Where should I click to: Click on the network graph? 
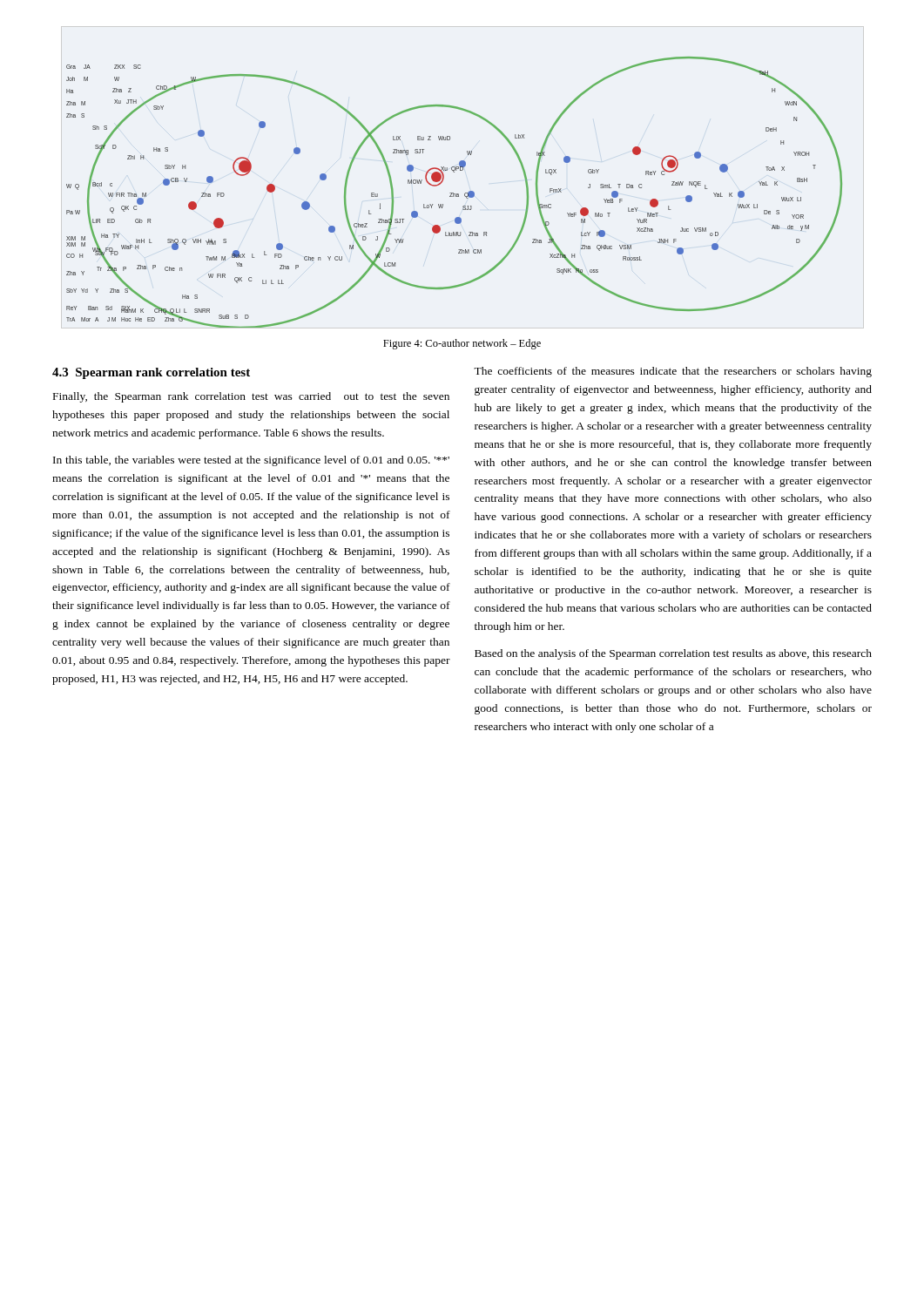pyautogui.click(x=462, y=179)
